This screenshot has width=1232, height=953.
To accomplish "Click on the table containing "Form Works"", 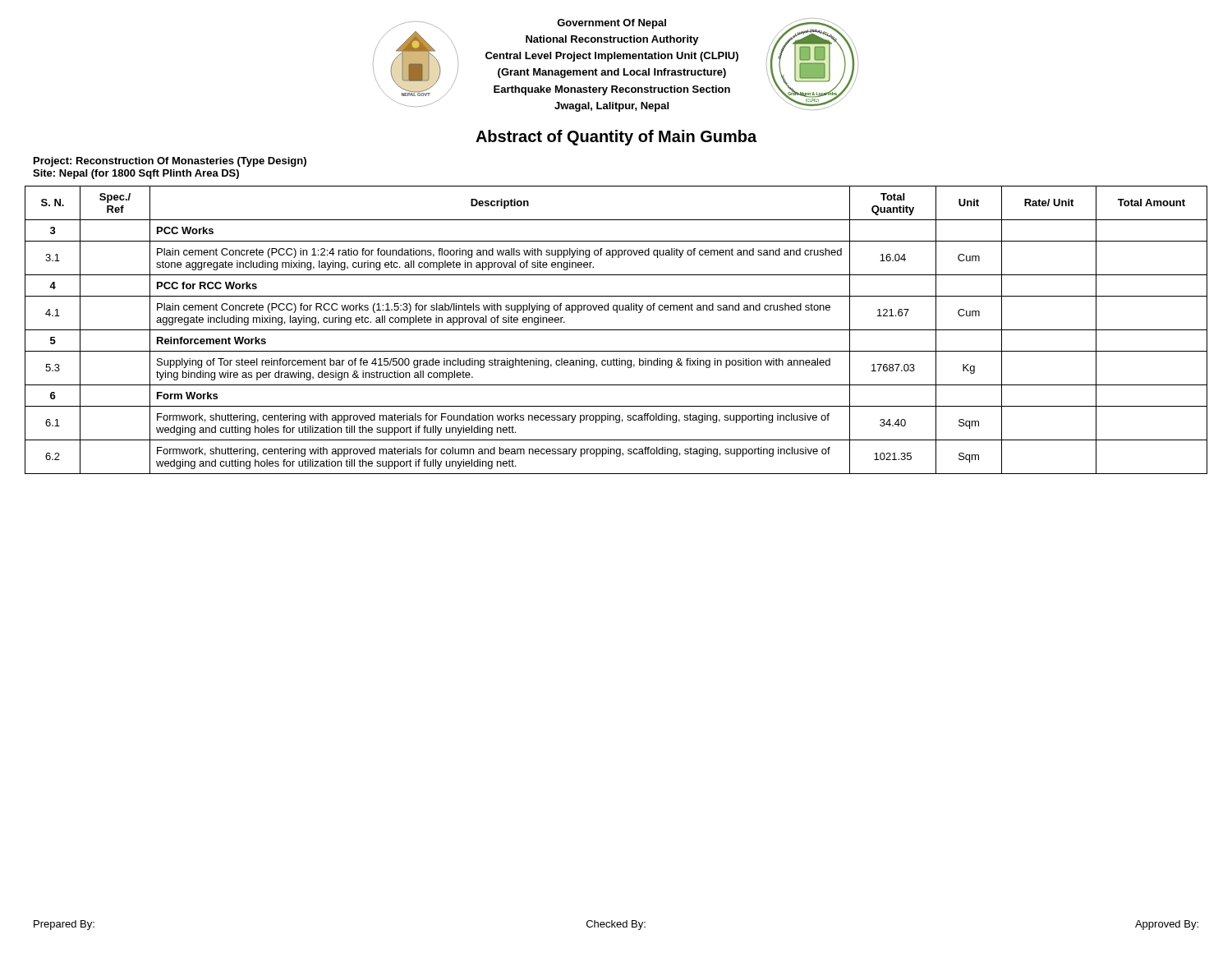I will 616,330.
